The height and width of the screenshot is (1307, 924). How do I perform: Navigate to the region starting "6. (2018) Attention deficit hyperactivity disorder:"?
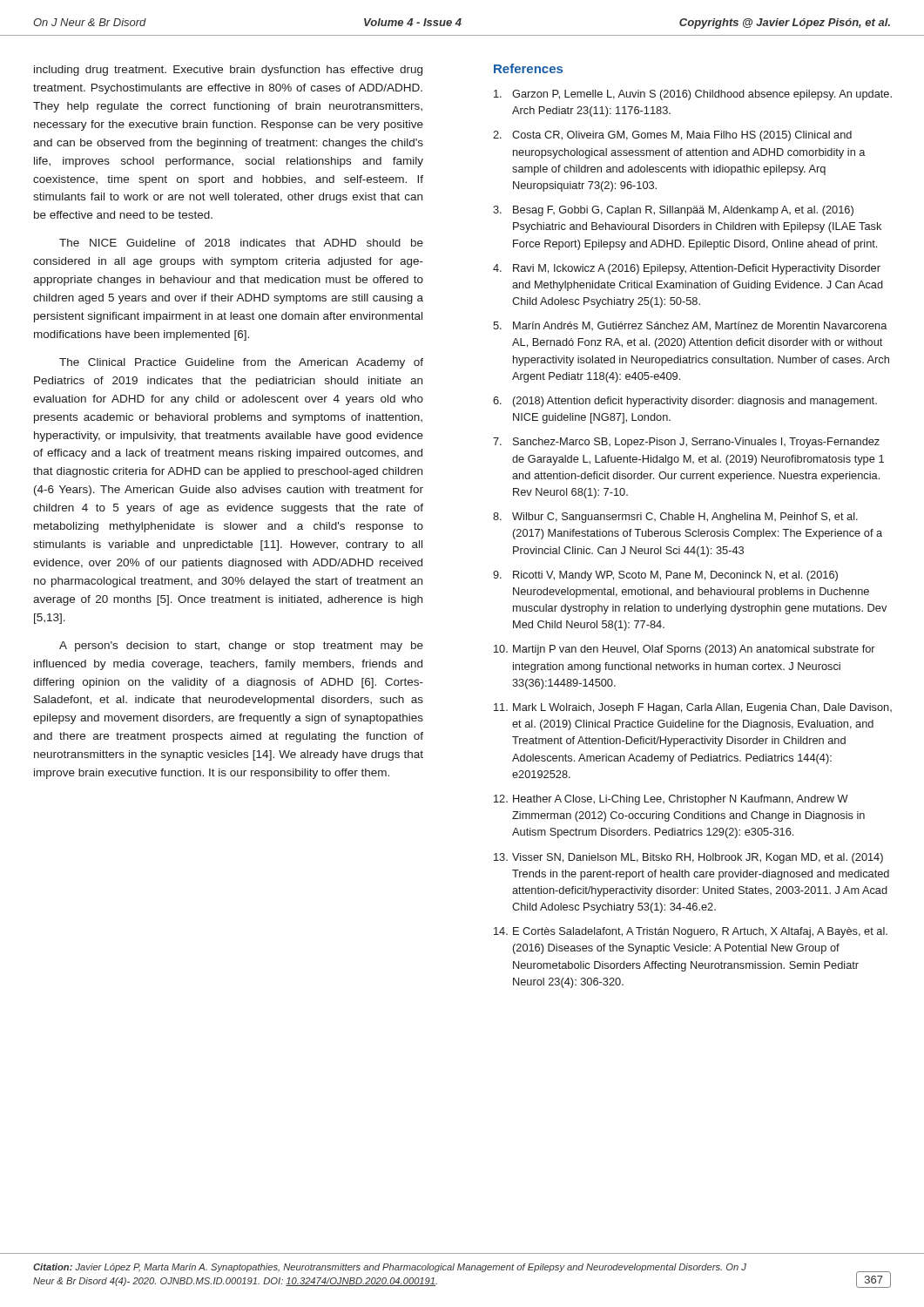click(x=693, y=409)
